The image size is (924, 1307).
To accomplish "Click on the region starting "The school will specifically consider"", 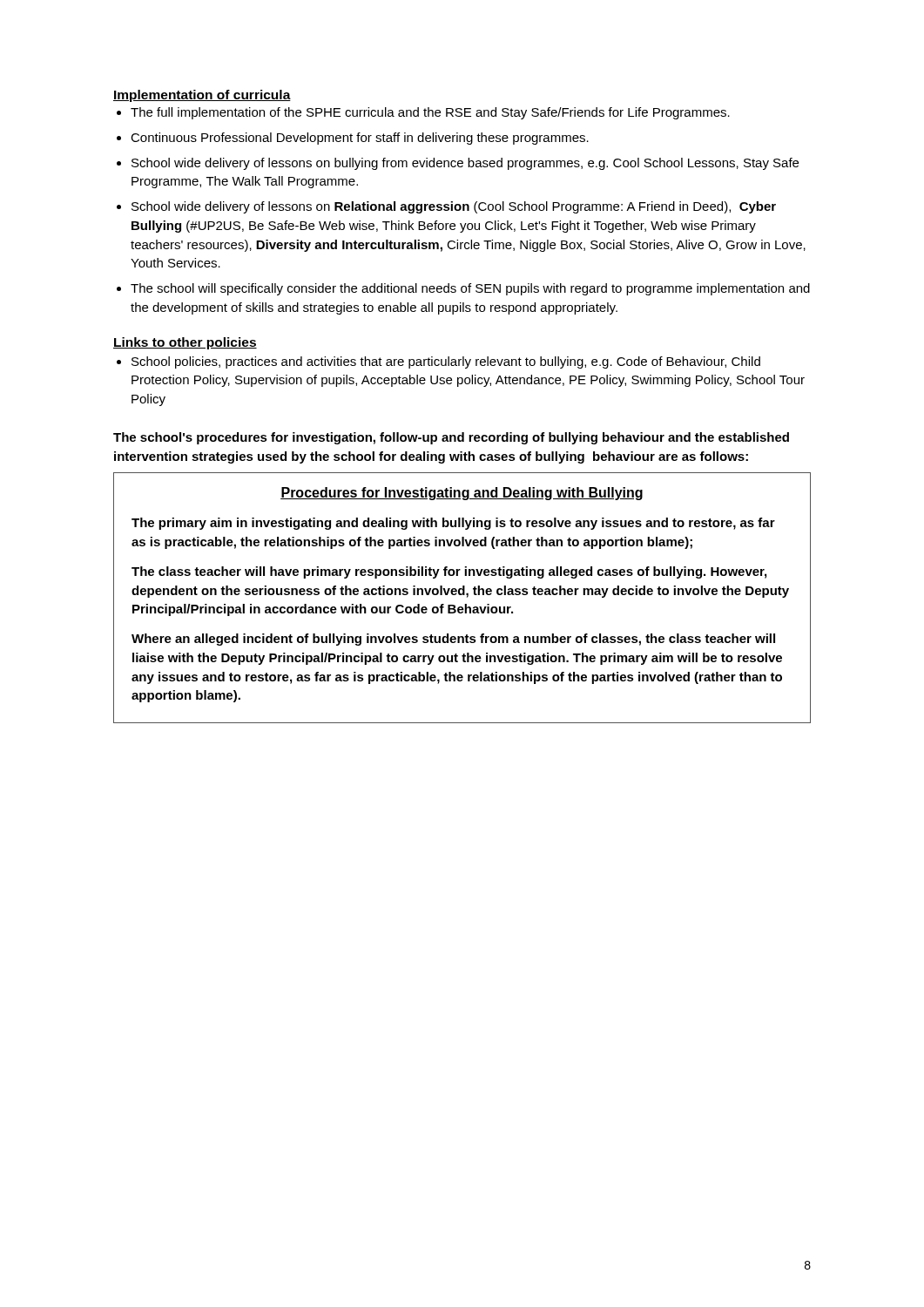I will (470, 297).
